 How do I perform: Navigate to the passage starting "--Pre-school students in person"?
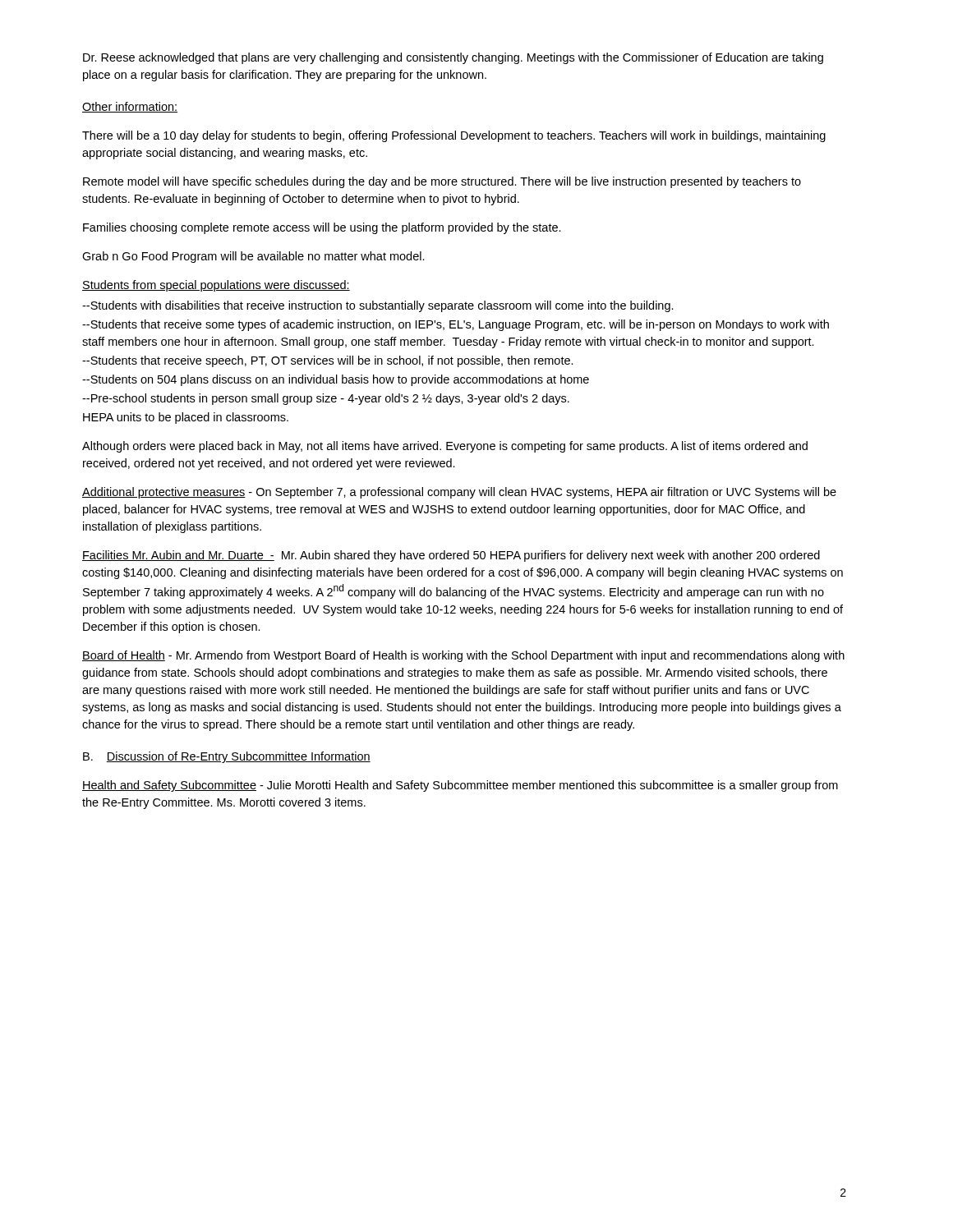[326, 399]
